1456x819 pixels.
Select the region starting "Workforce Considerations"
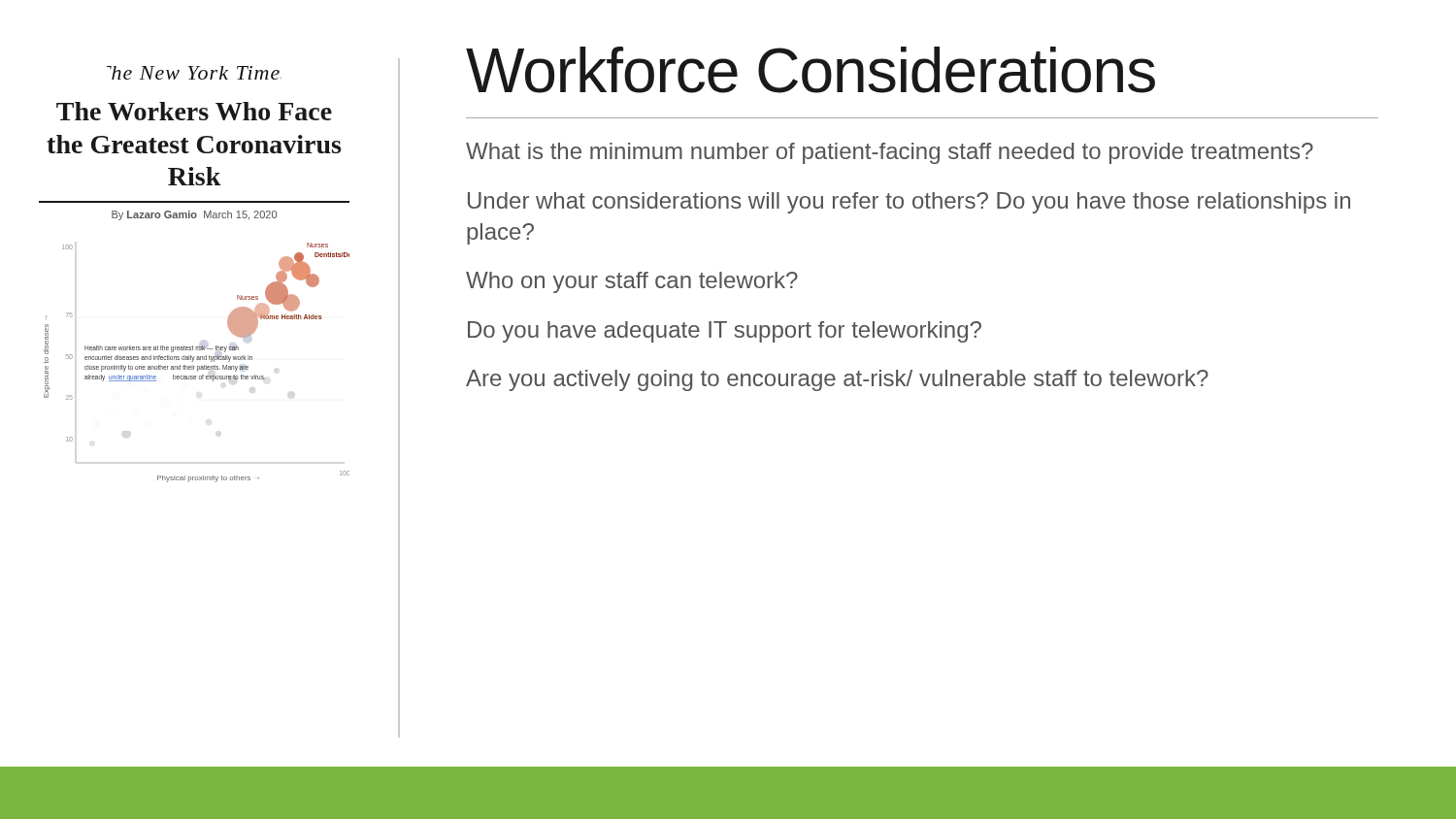pos(811,72)
